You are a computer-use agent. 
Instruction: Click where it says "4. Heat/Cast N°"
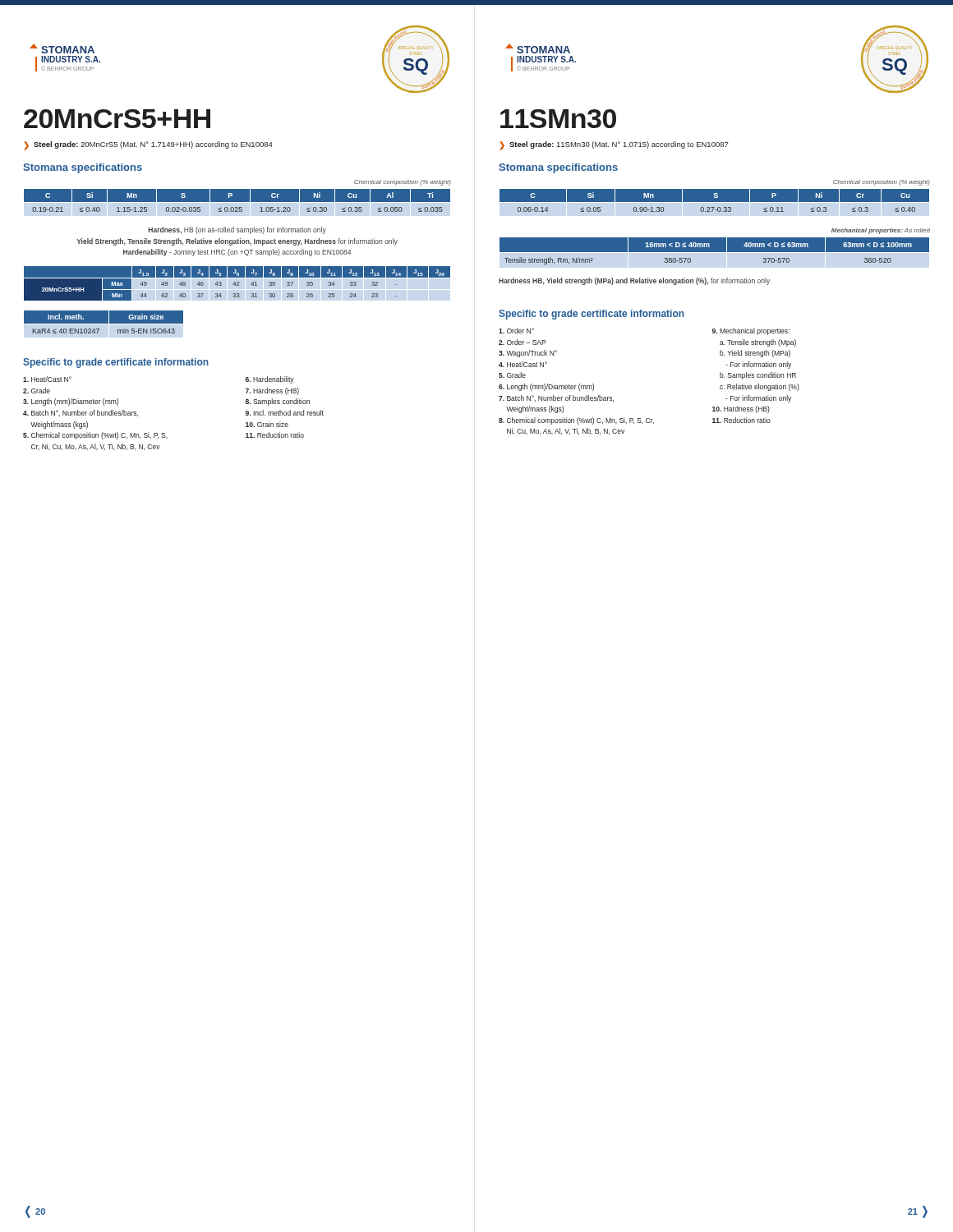click(x=523, y=364)
